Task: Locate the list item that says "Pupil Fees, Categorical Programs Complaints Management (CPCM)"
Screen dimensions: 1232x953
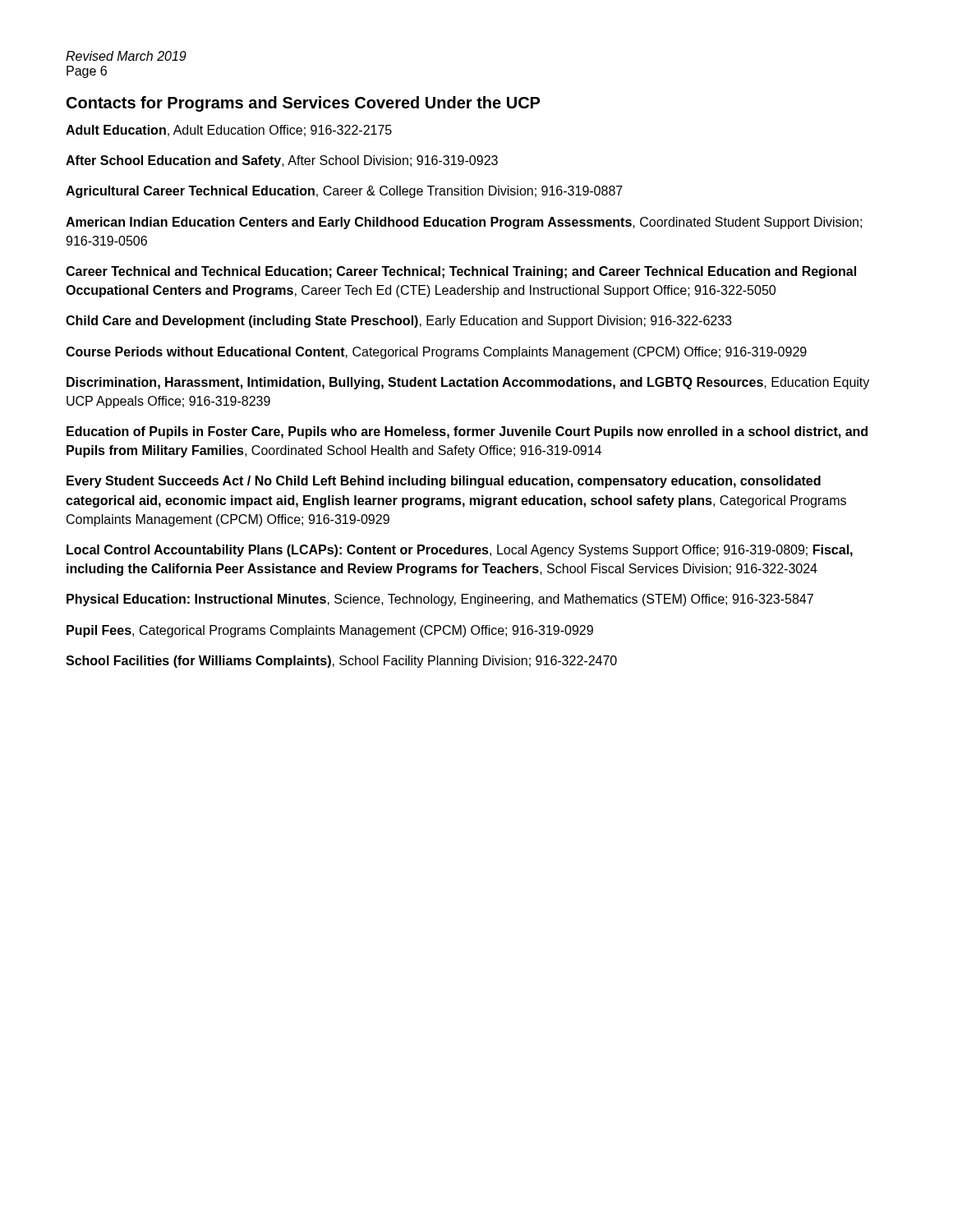Action: click(330, 630)
